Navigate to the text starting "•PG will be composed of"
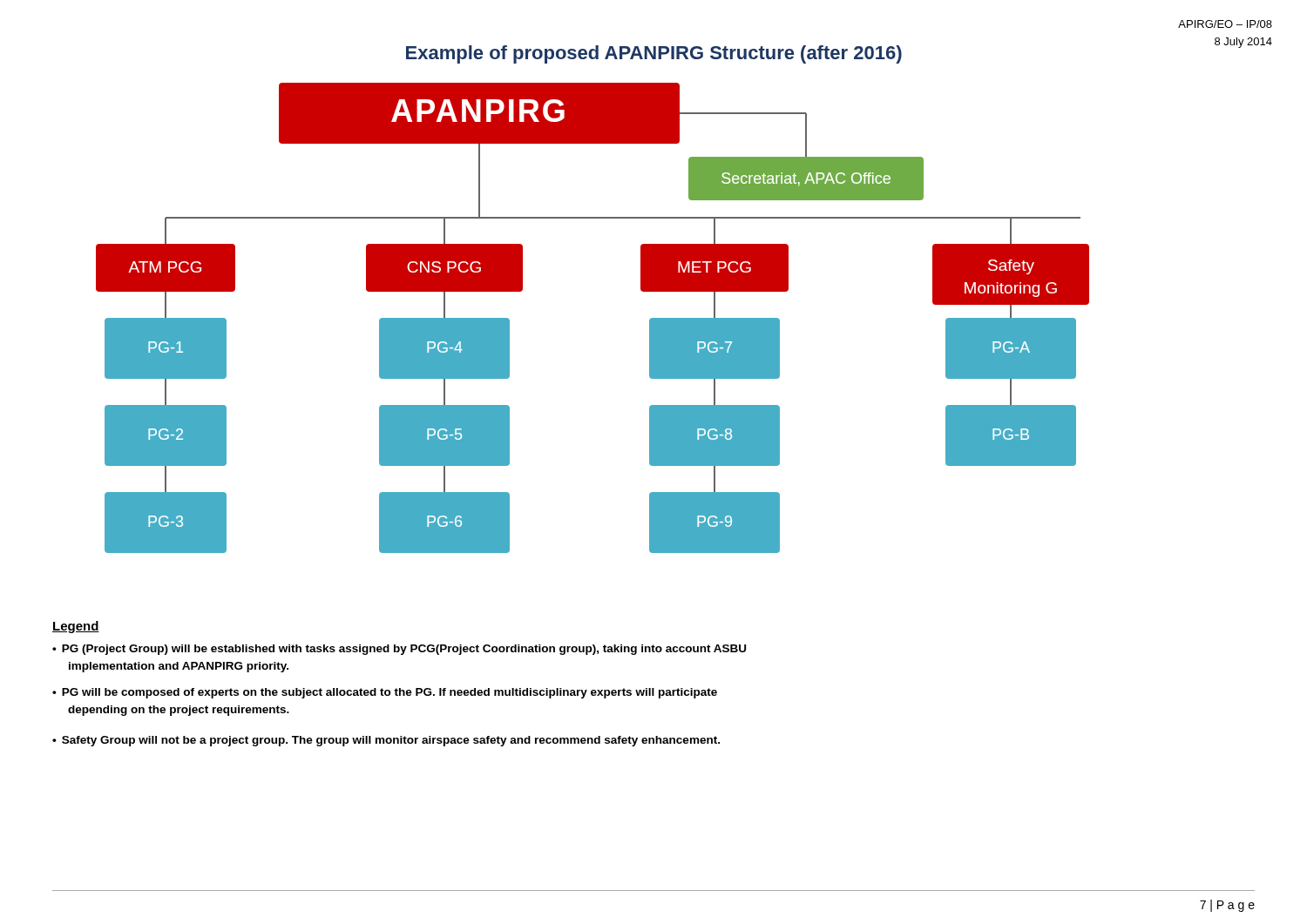 (385, 701)
